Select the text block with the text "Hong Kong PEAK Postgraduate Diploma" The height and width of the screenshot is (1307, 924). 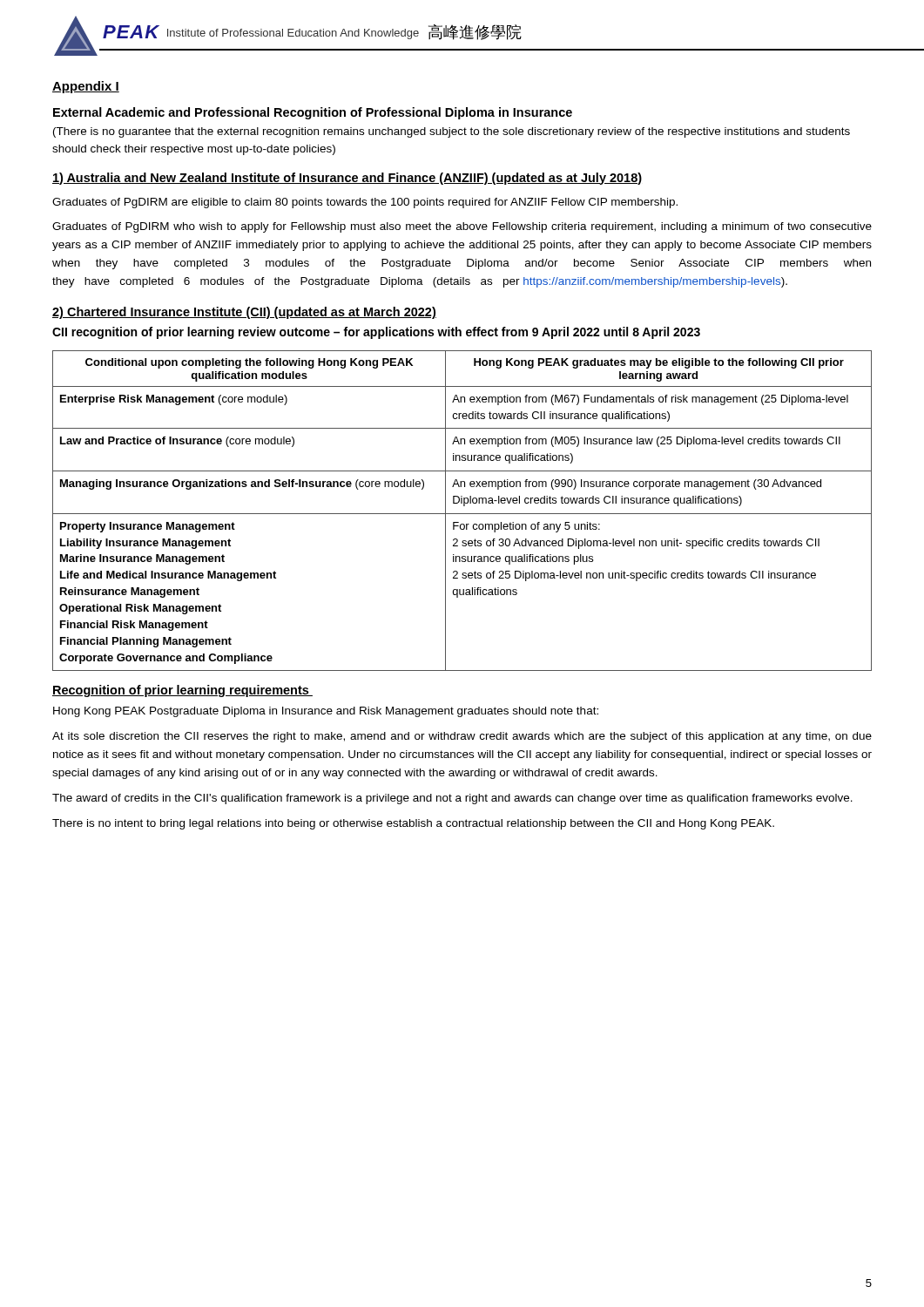[x=326, y=711]
